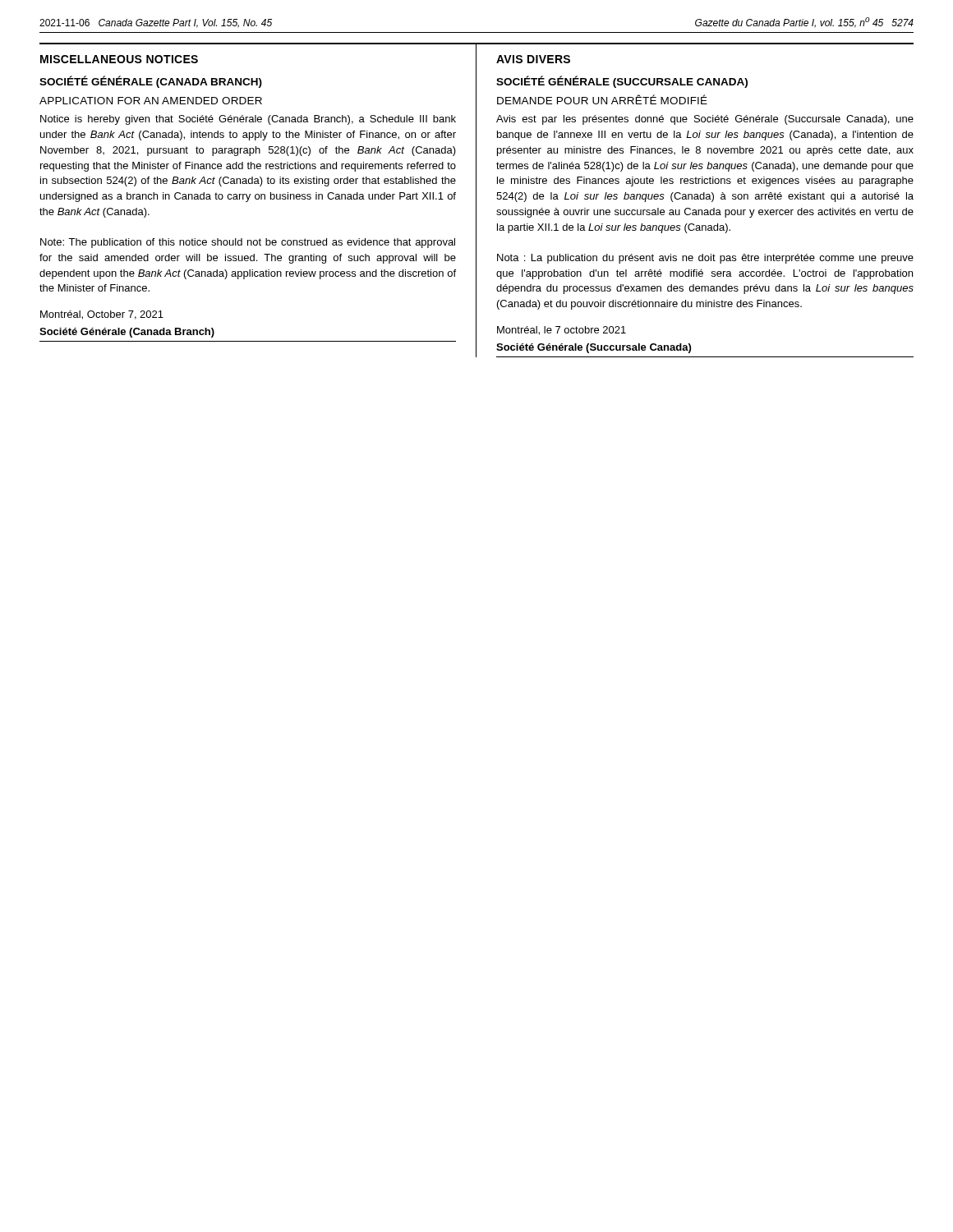Point to the passage starting "Notice is hereby given that Société Générale"
953x1232 pixels.
click(248, 165)
